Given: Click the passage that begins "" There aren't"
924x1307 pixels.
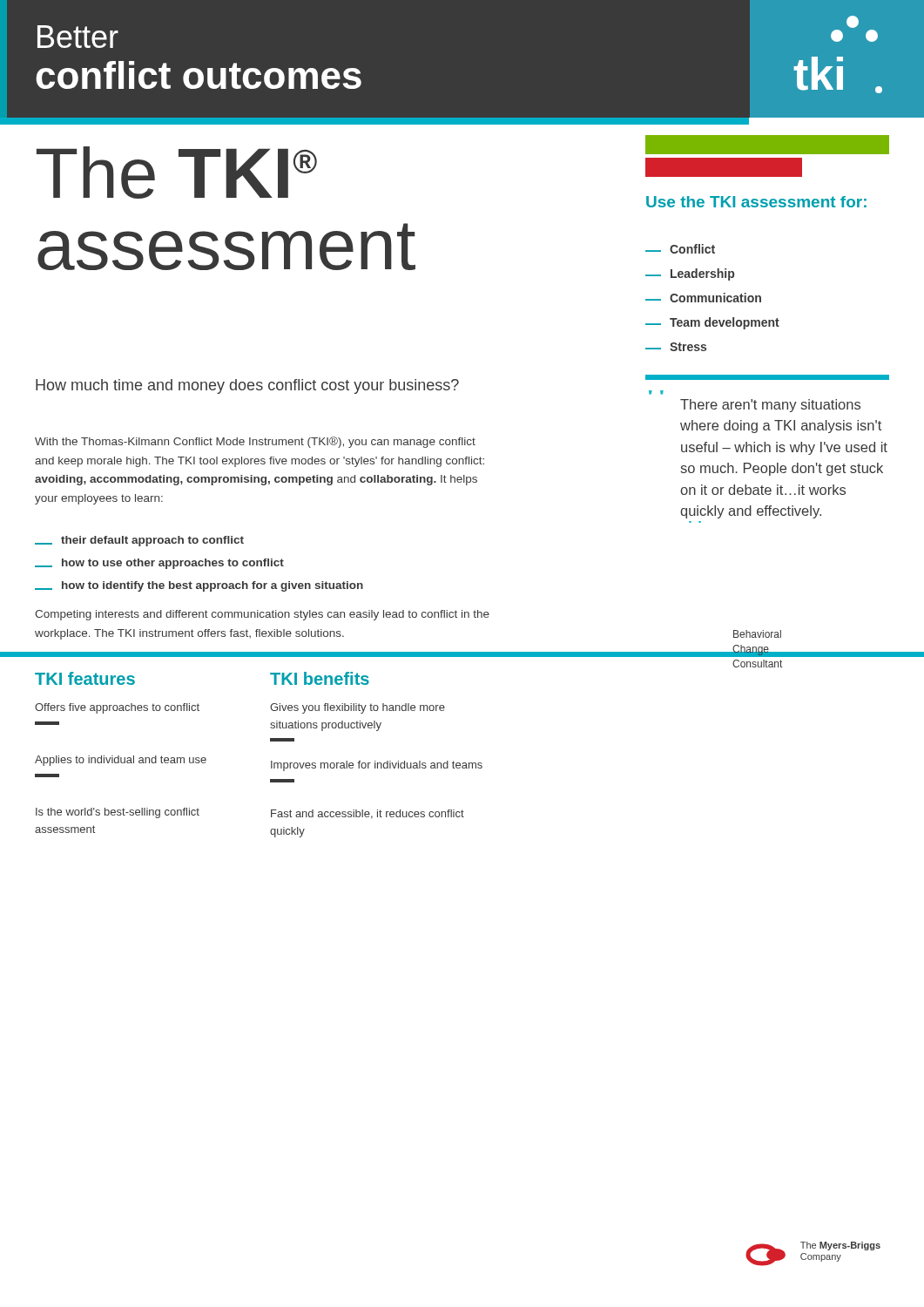Looking at the screenshot, I should [767, 472].
